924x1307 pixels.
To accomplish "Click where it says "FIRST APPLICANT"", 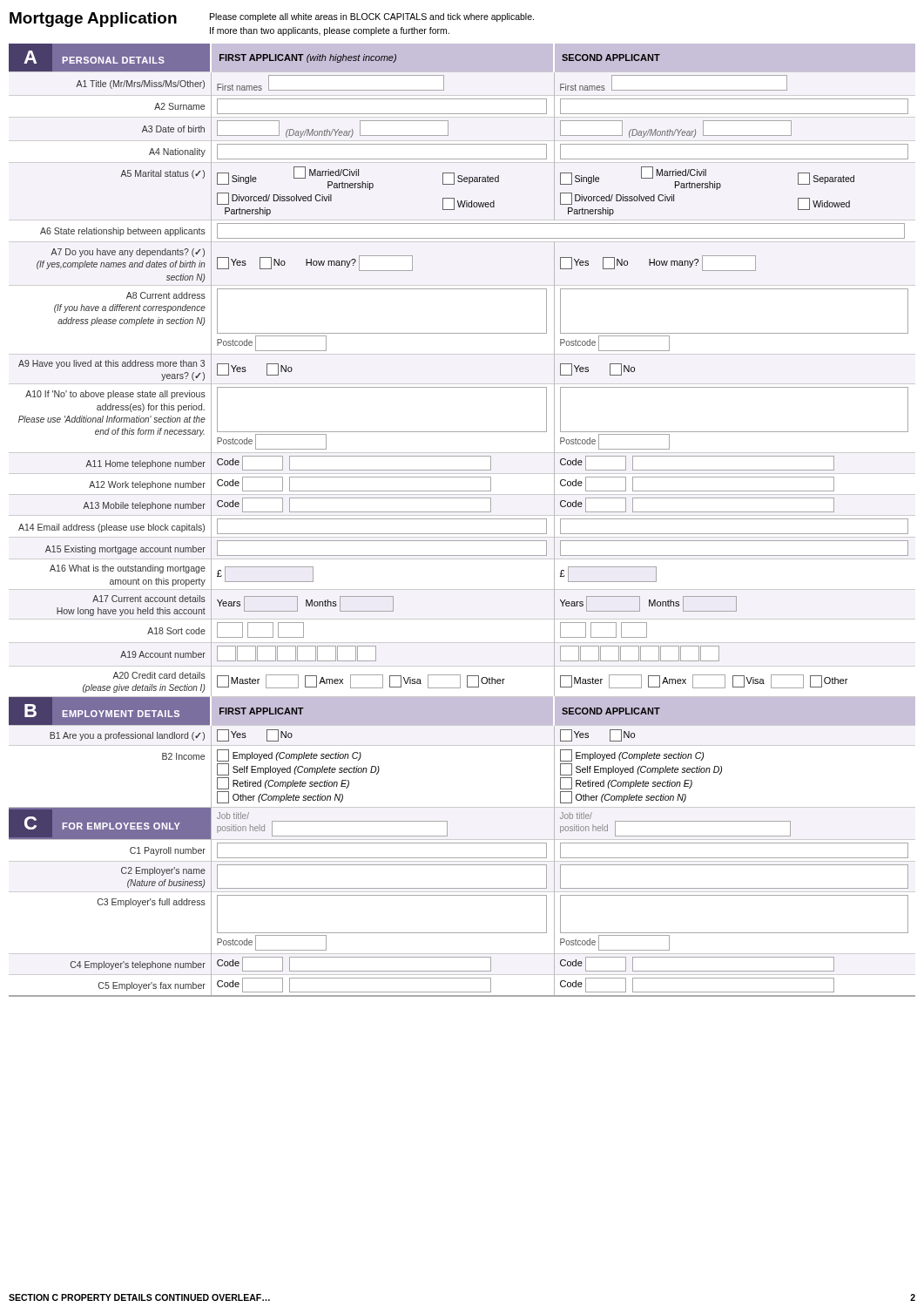I will coord(261,711).
